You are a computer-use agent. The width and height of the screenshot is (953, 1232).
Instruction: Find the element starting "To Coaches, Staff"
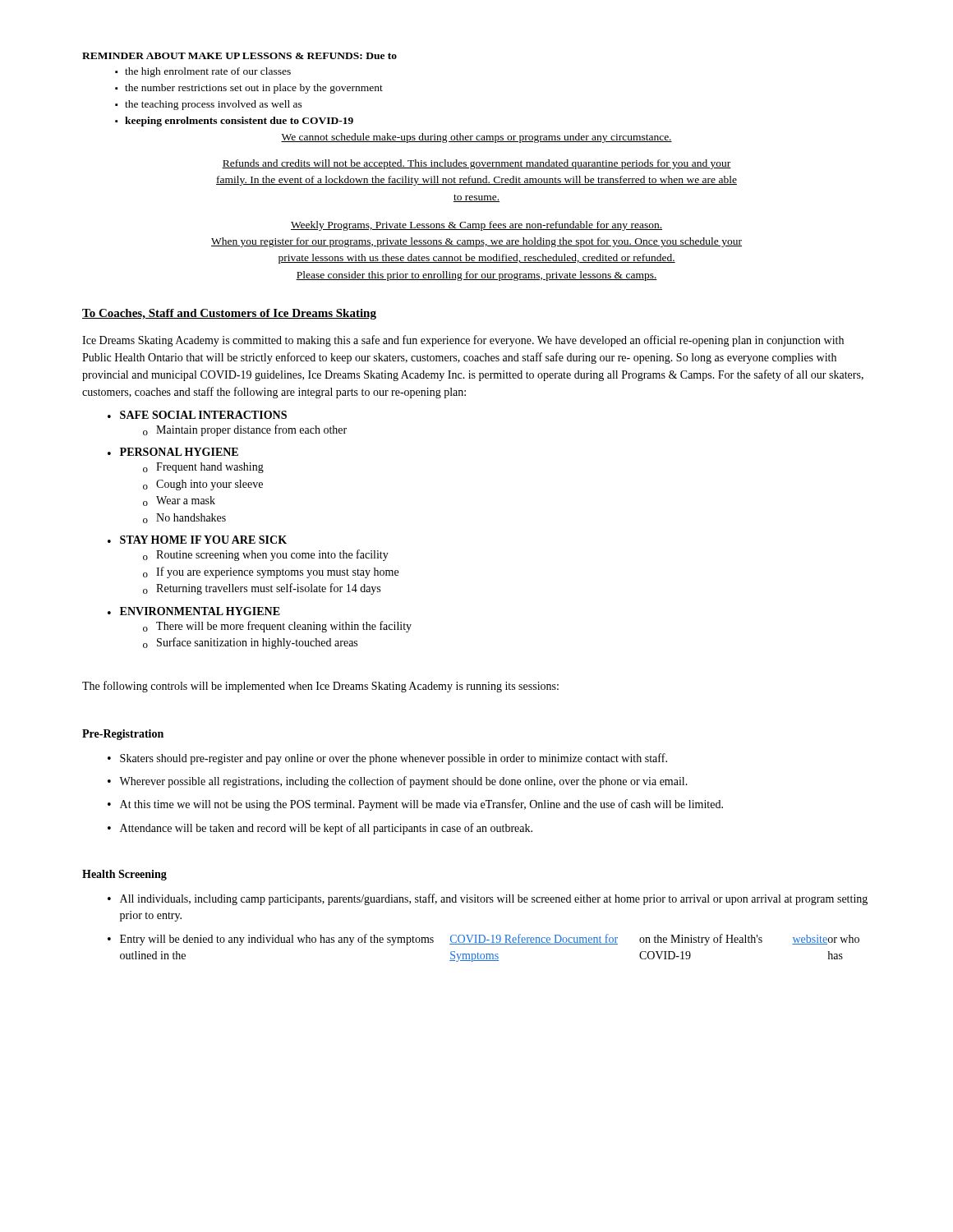(229, 313)
